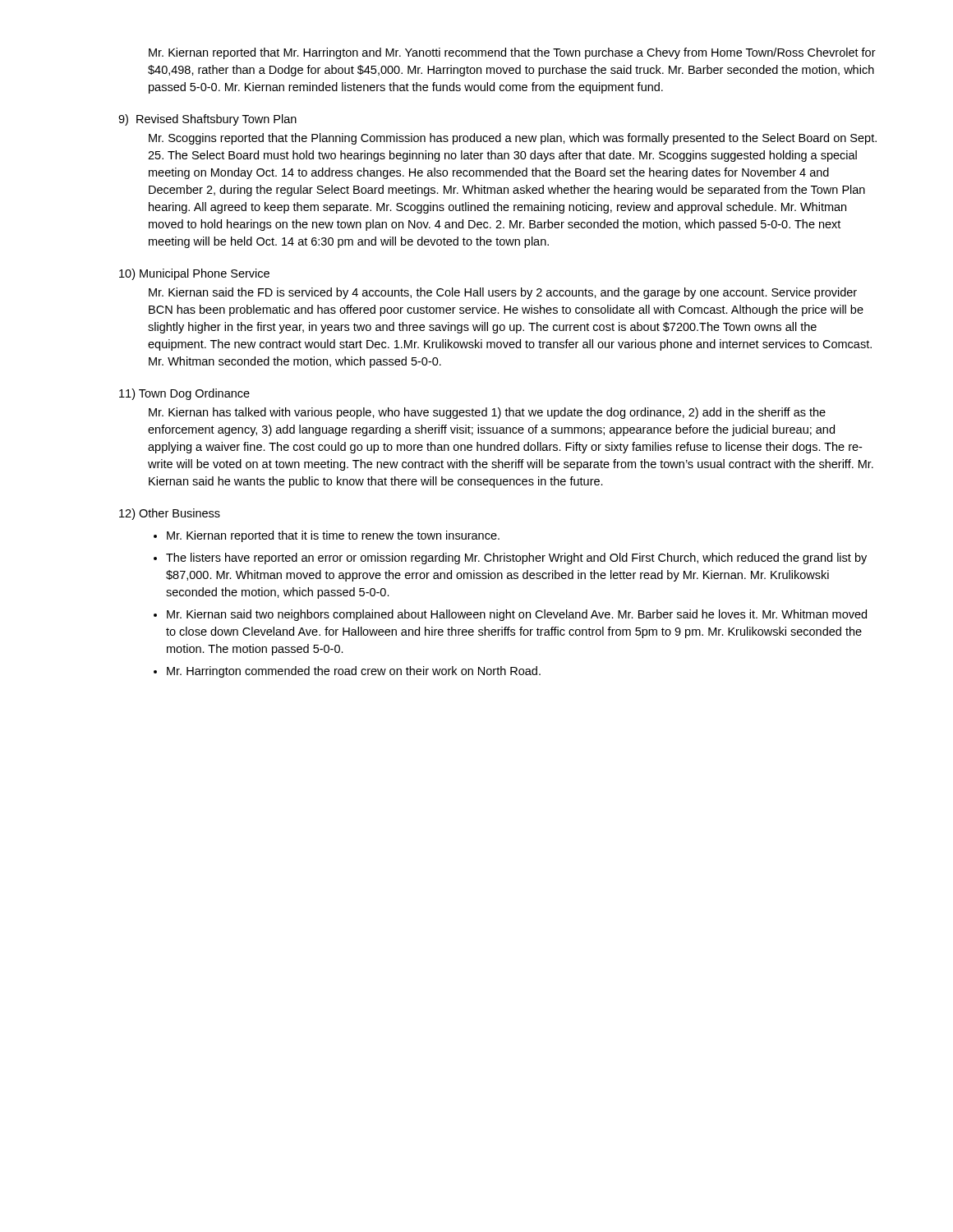This screenshot has width=953, height=1232.
Task: Find the list item with the text "The listers have reported an error"
Action: [x=516, y=575]
